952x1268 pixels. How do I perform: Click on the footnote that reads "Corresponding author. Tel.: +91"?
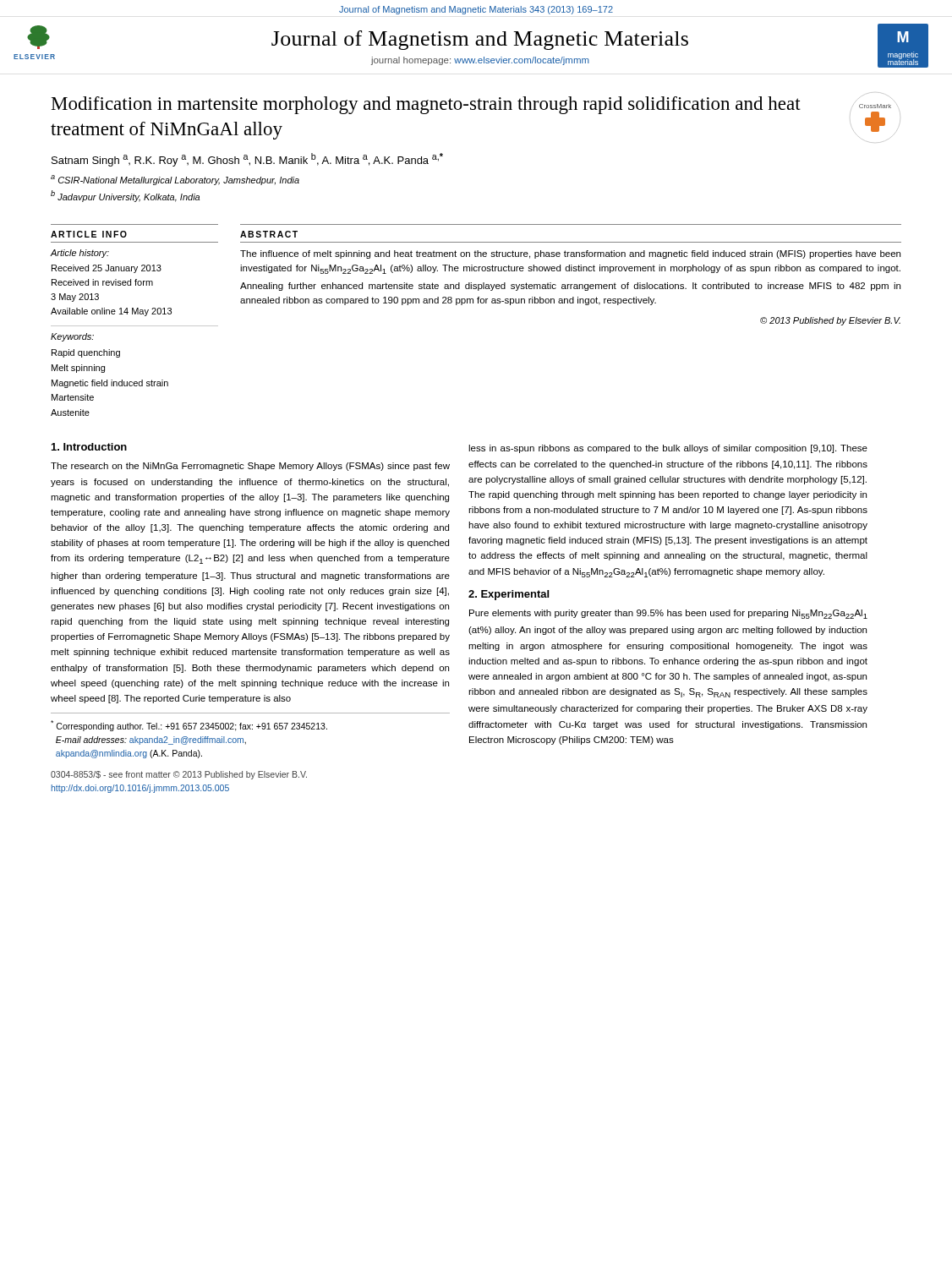point(189,738)
